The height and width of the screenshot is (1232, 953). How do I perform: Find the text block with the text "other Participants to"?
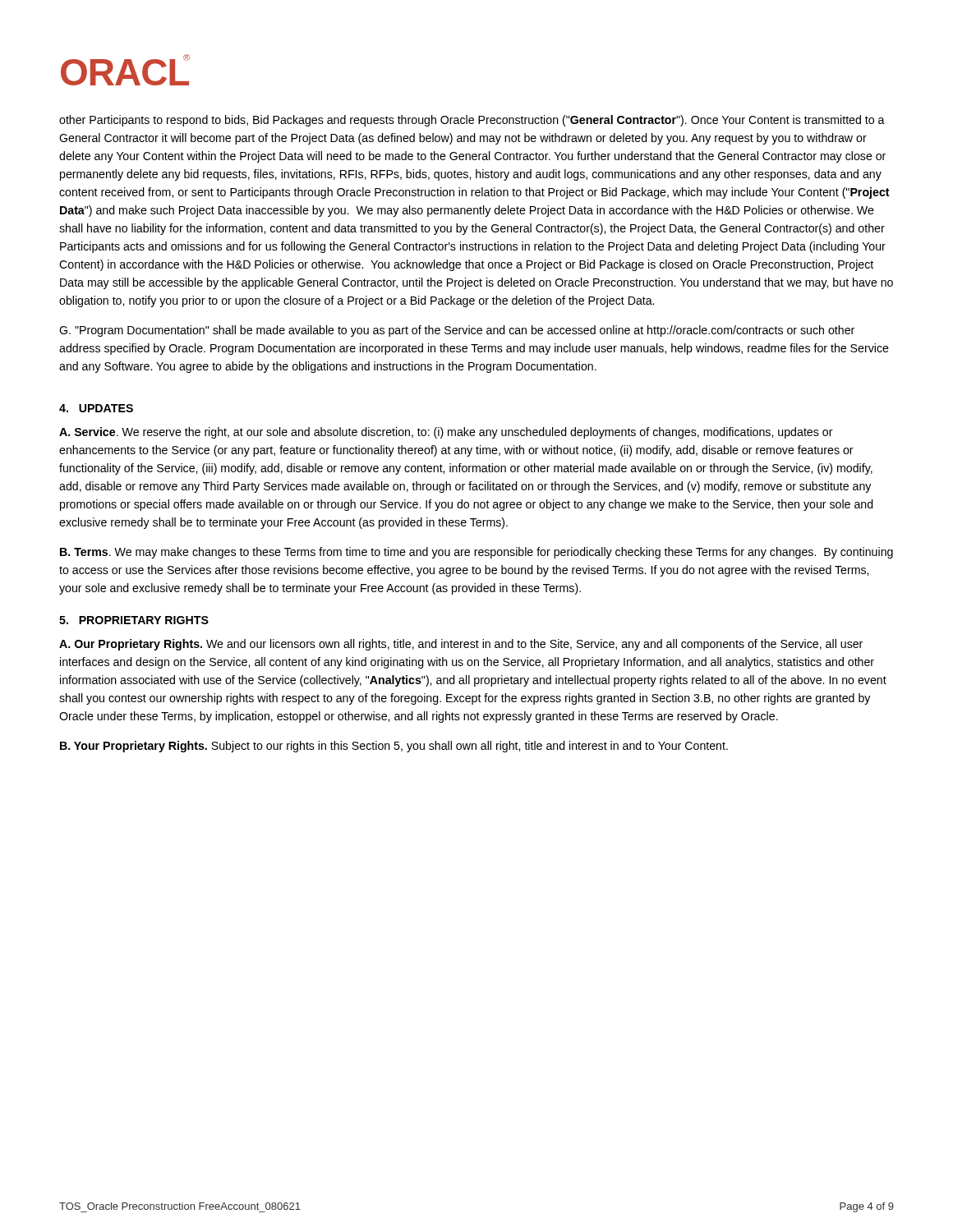click(476, 210)
